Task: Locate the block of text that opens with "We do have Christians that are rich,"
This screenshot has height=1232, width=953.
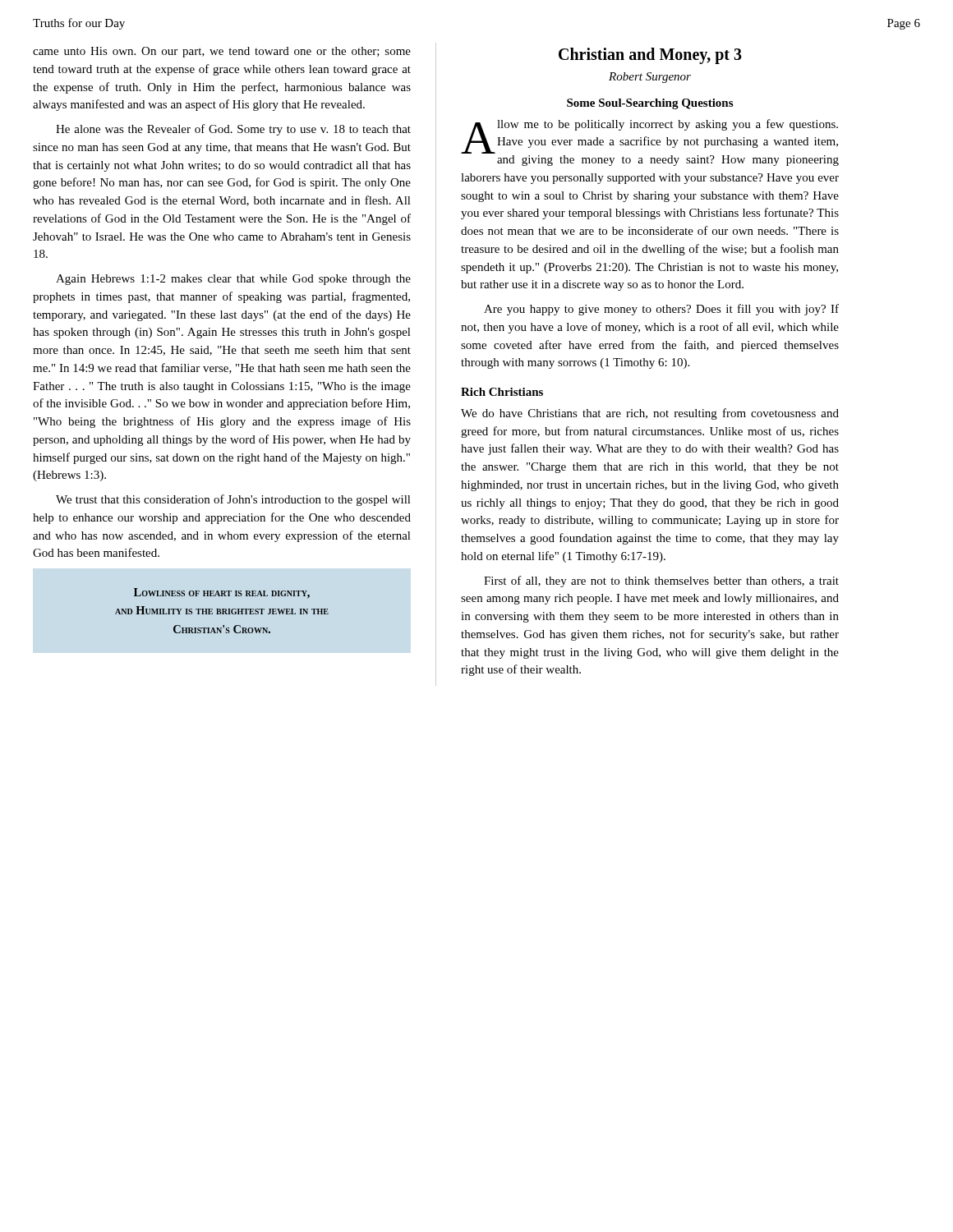Action: (x=650, y=485)
